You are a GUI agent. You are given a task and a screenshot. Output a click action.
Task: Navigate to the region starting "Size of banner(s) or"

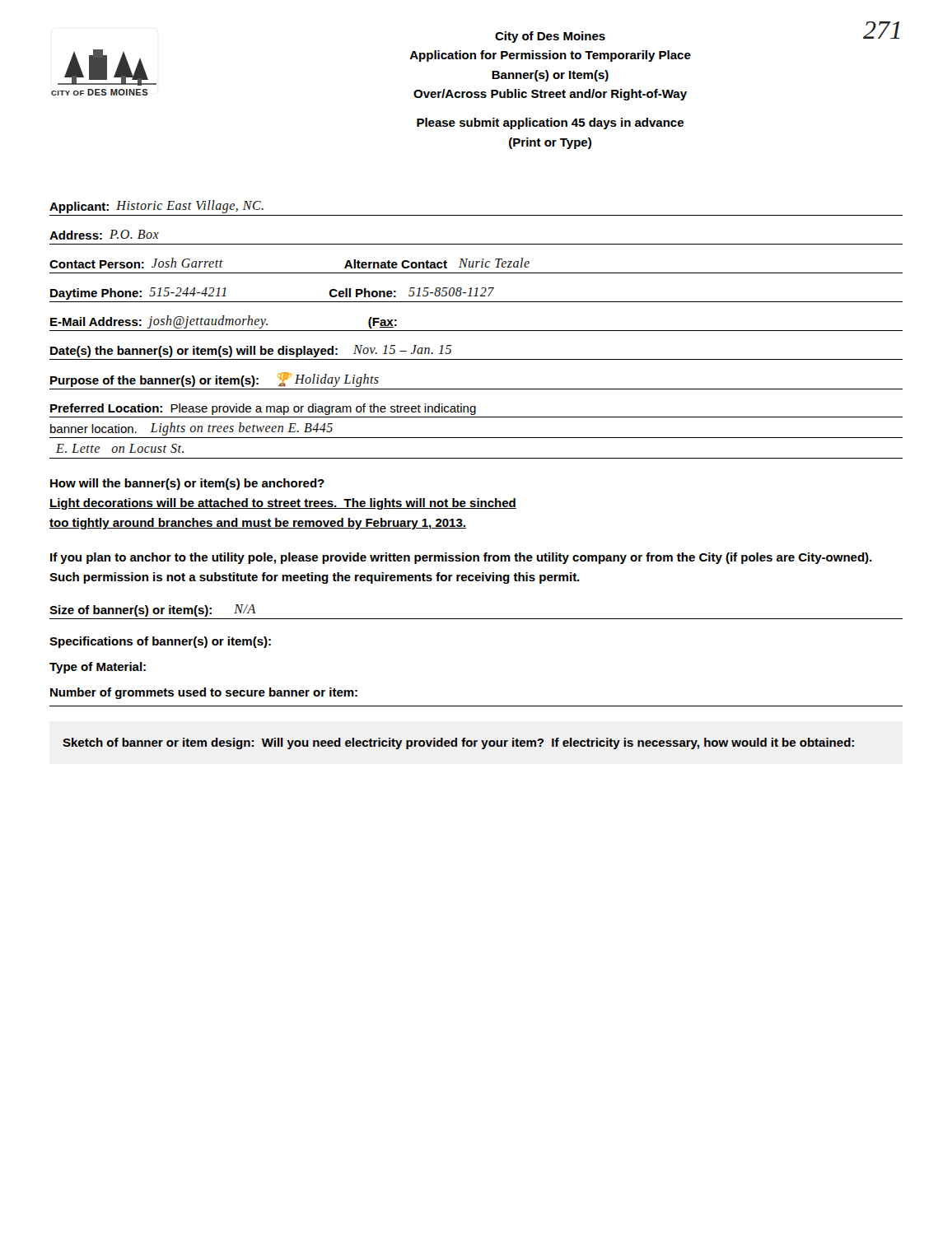[x=476, y=609]
